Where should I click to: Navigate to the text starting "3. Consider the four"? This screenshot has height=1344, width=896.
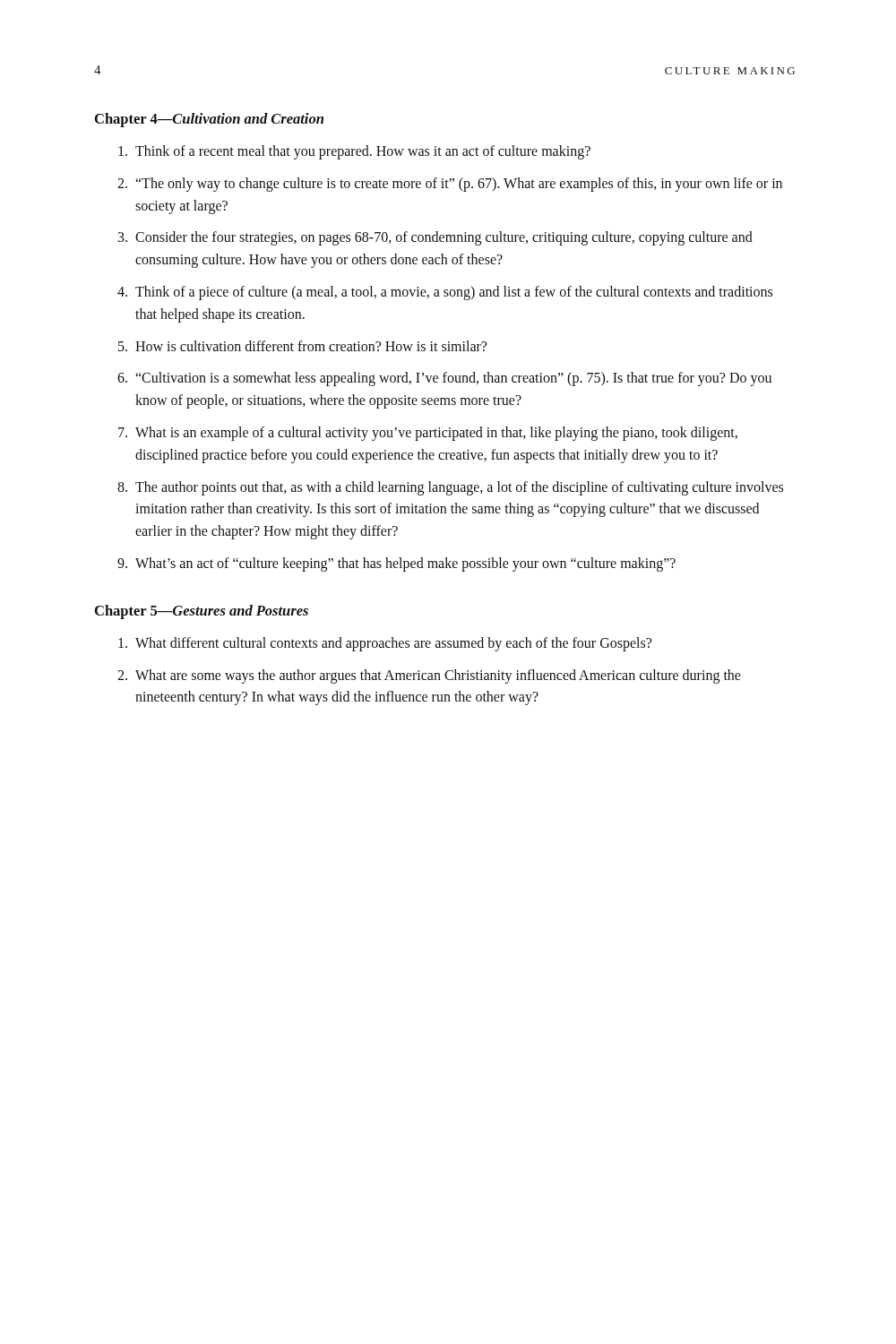click(x=450, y=249)
